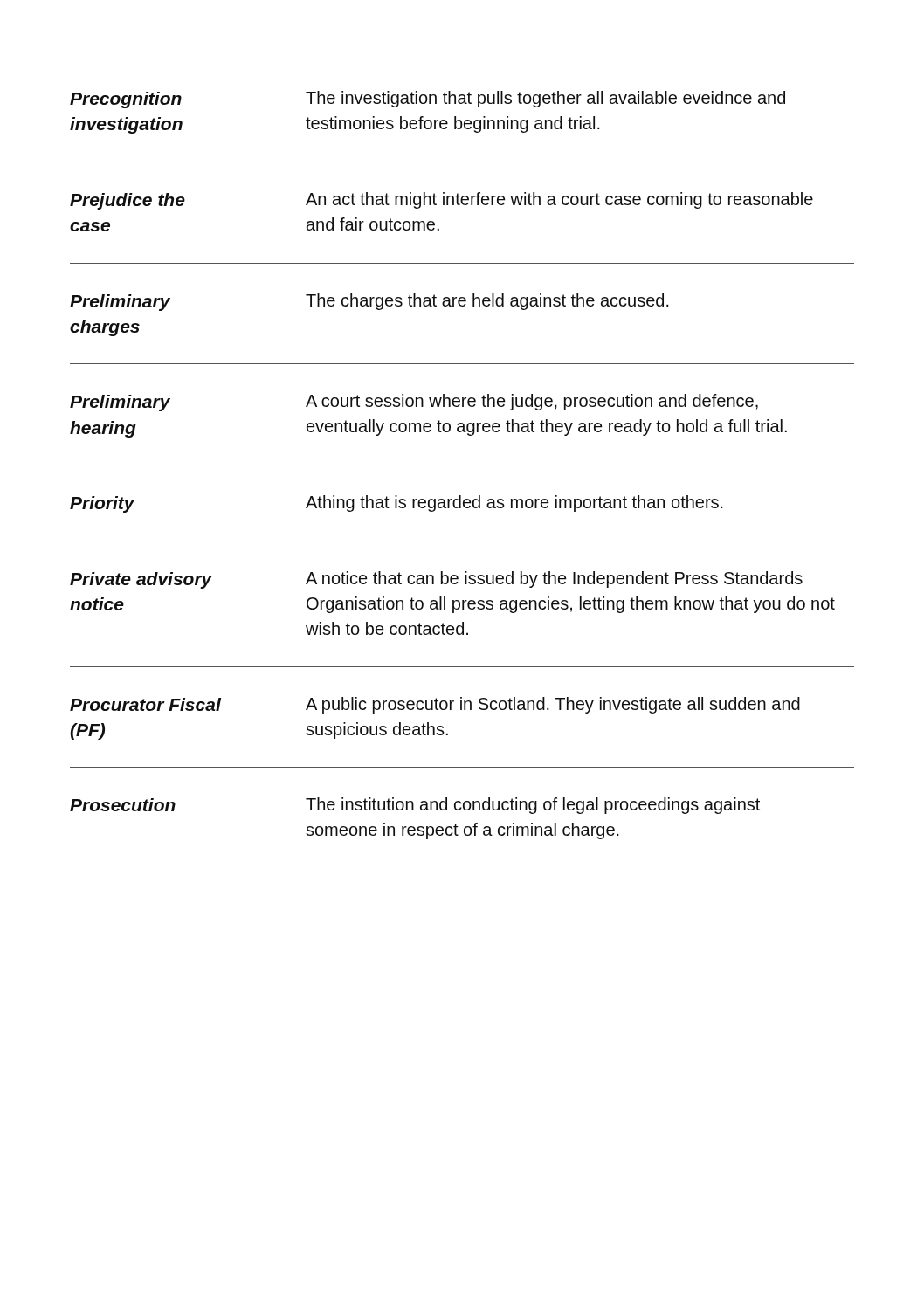Select the table that reads "The institution and conducting"
924x1310 pixels.
pos(462,464)
